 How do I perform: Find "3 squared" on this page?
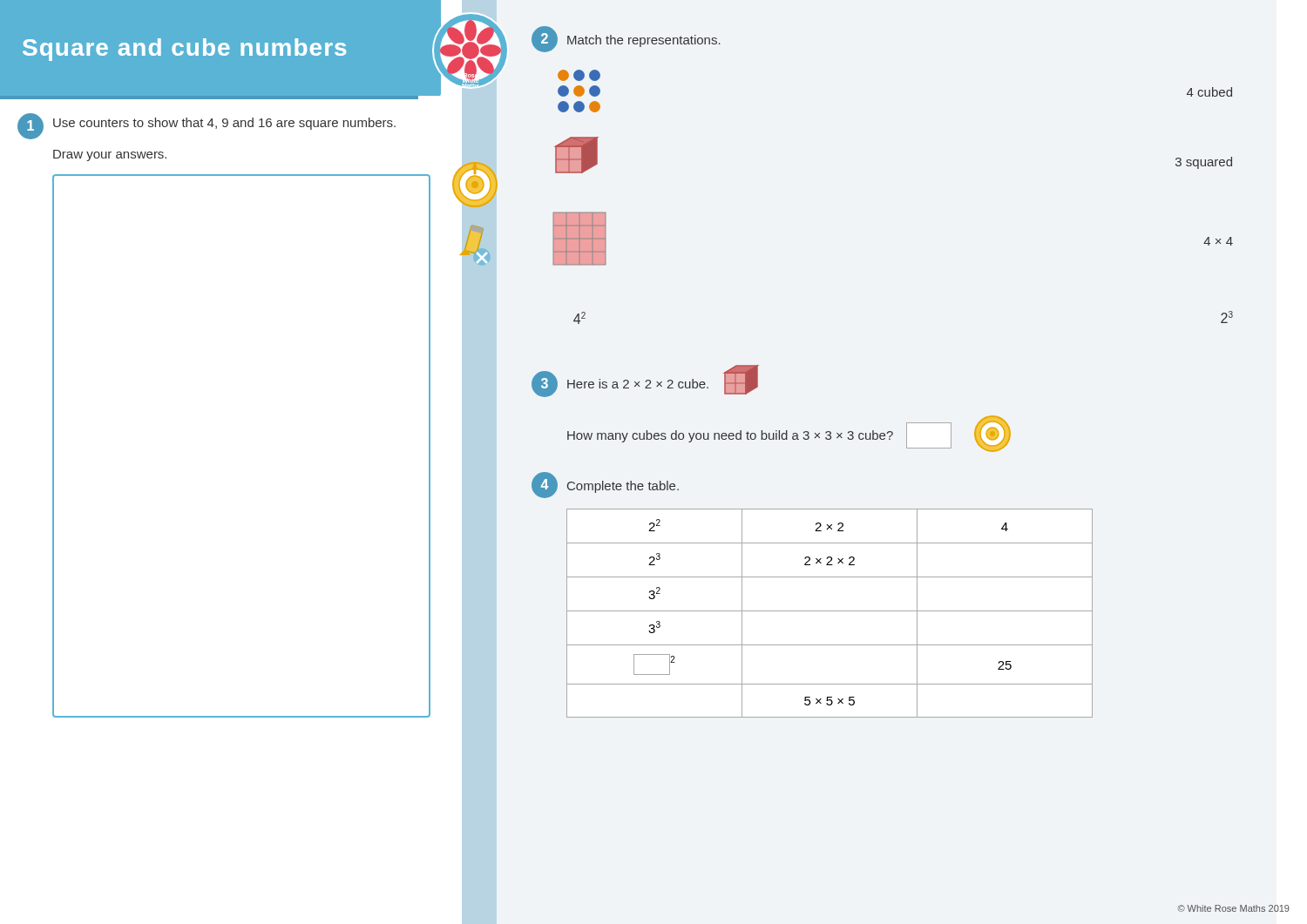[x=1204, y=161]
